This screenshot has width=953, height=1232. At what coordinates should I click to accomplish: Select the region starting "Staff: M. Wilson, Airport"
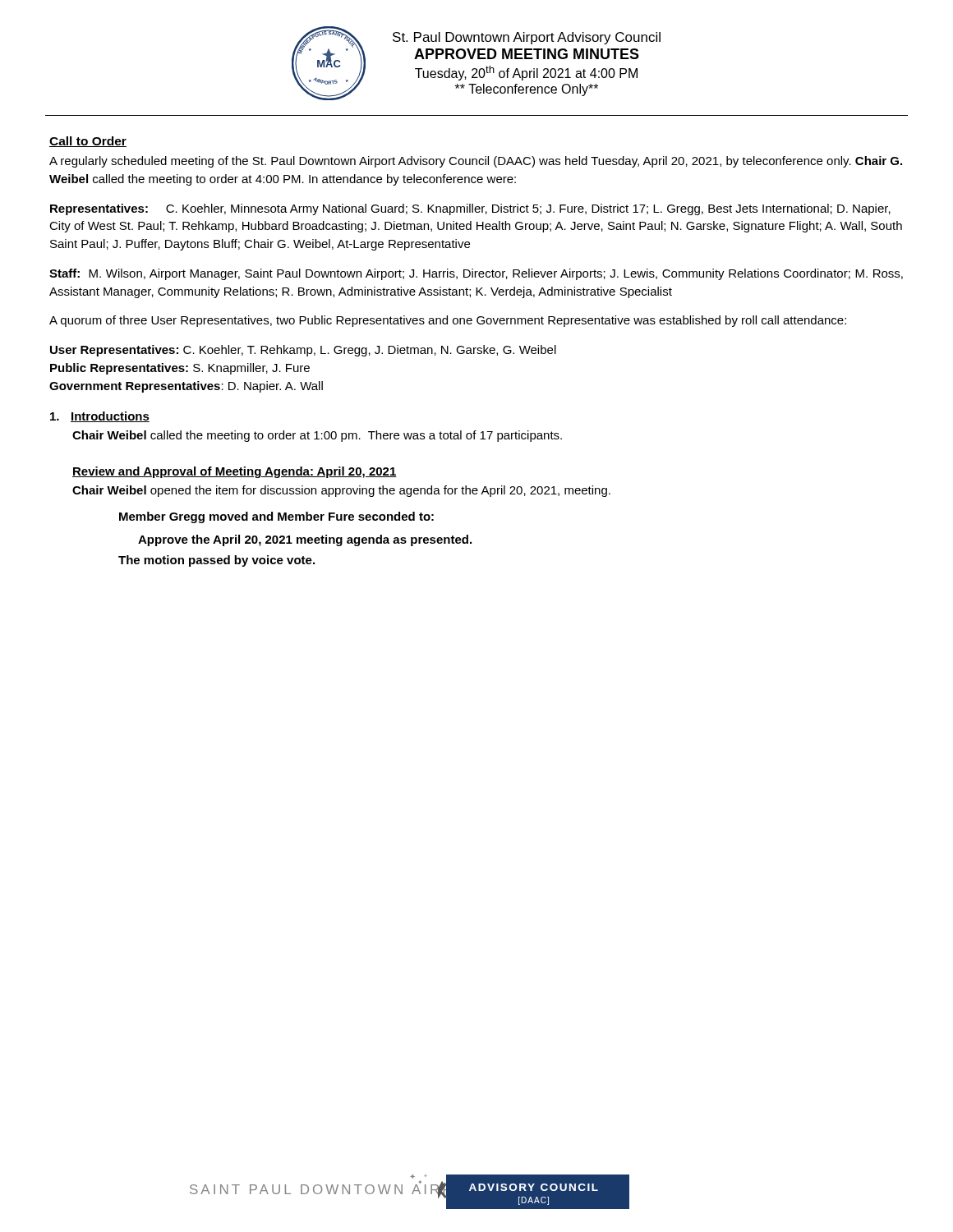point(476,282)
